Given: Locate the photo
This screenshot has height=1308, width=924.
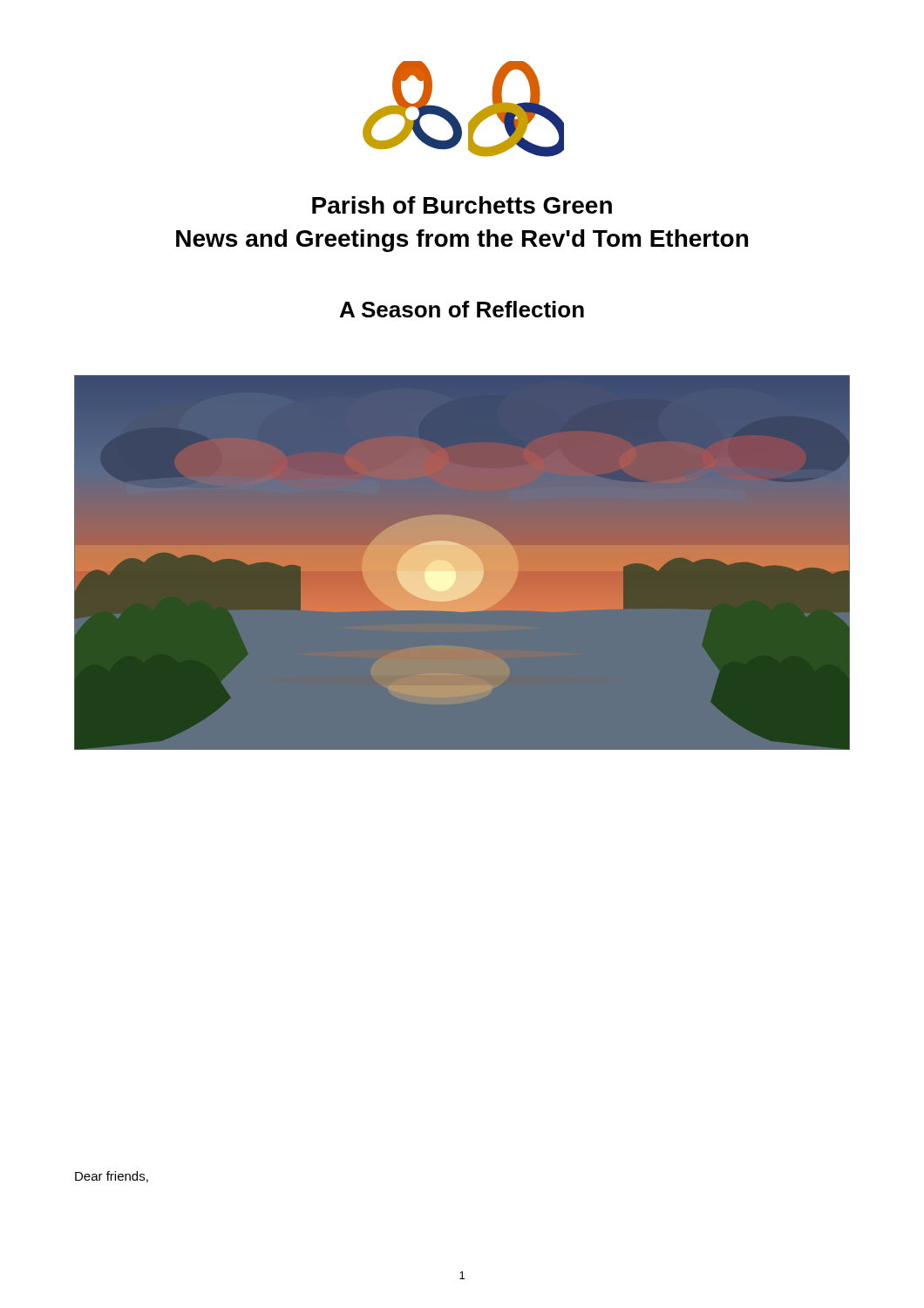Looking at the screenshot, I should coord(462,562).
